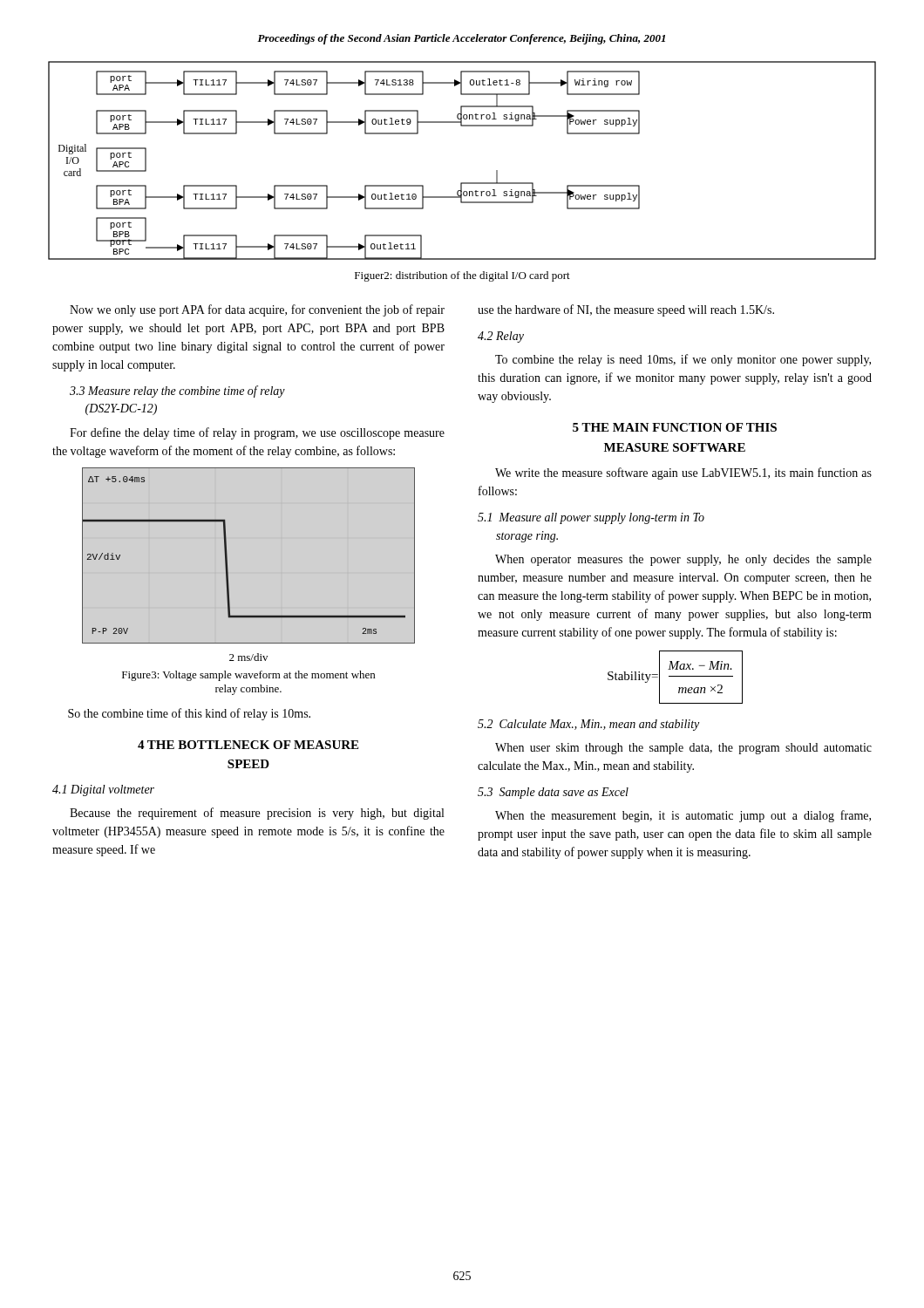Screen dimensions: 1308x924
Task: Select the block starting "4.2 Relay"
Action: point(501,336)
